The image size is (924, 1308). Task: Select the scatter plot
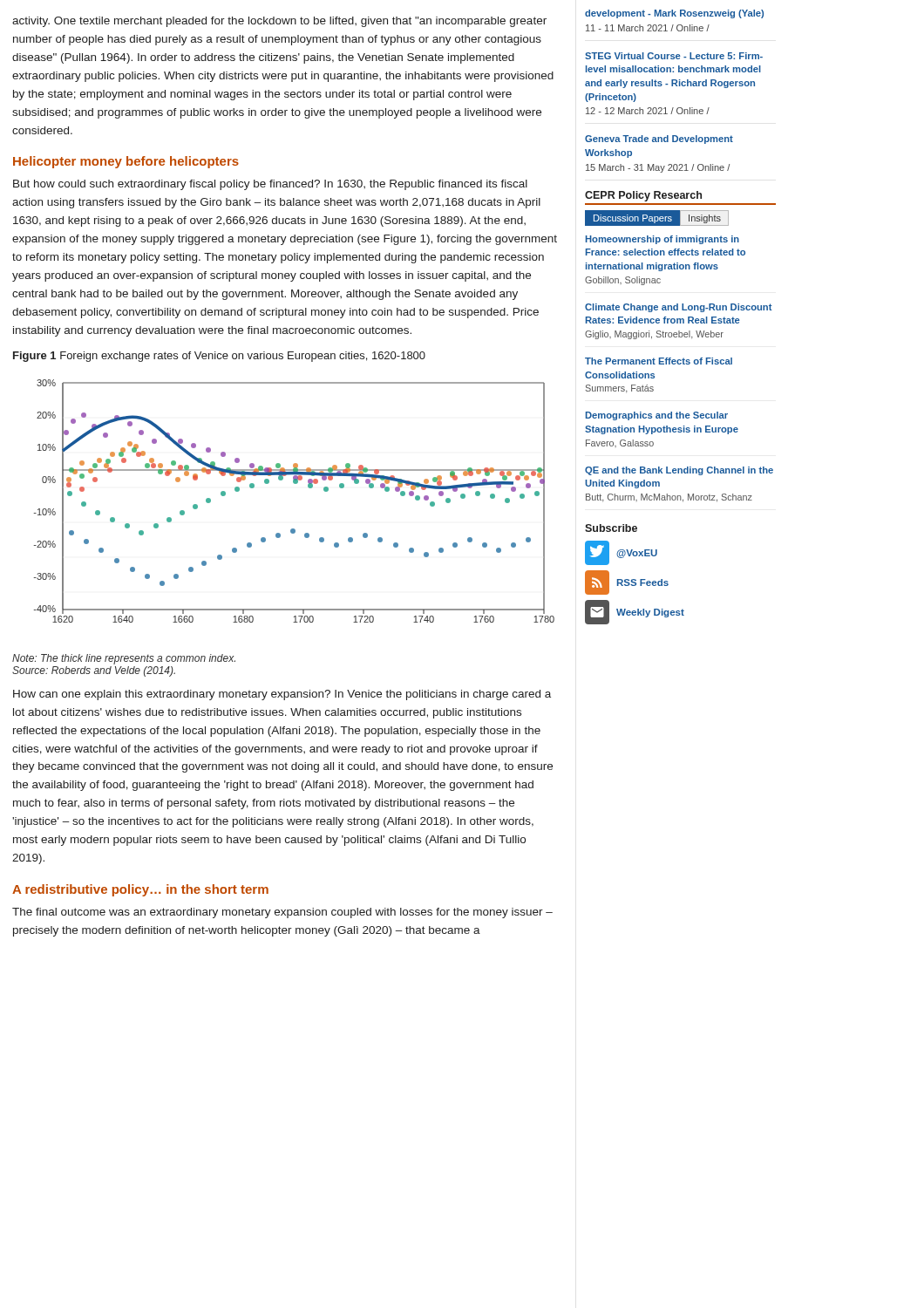point(286,508)
